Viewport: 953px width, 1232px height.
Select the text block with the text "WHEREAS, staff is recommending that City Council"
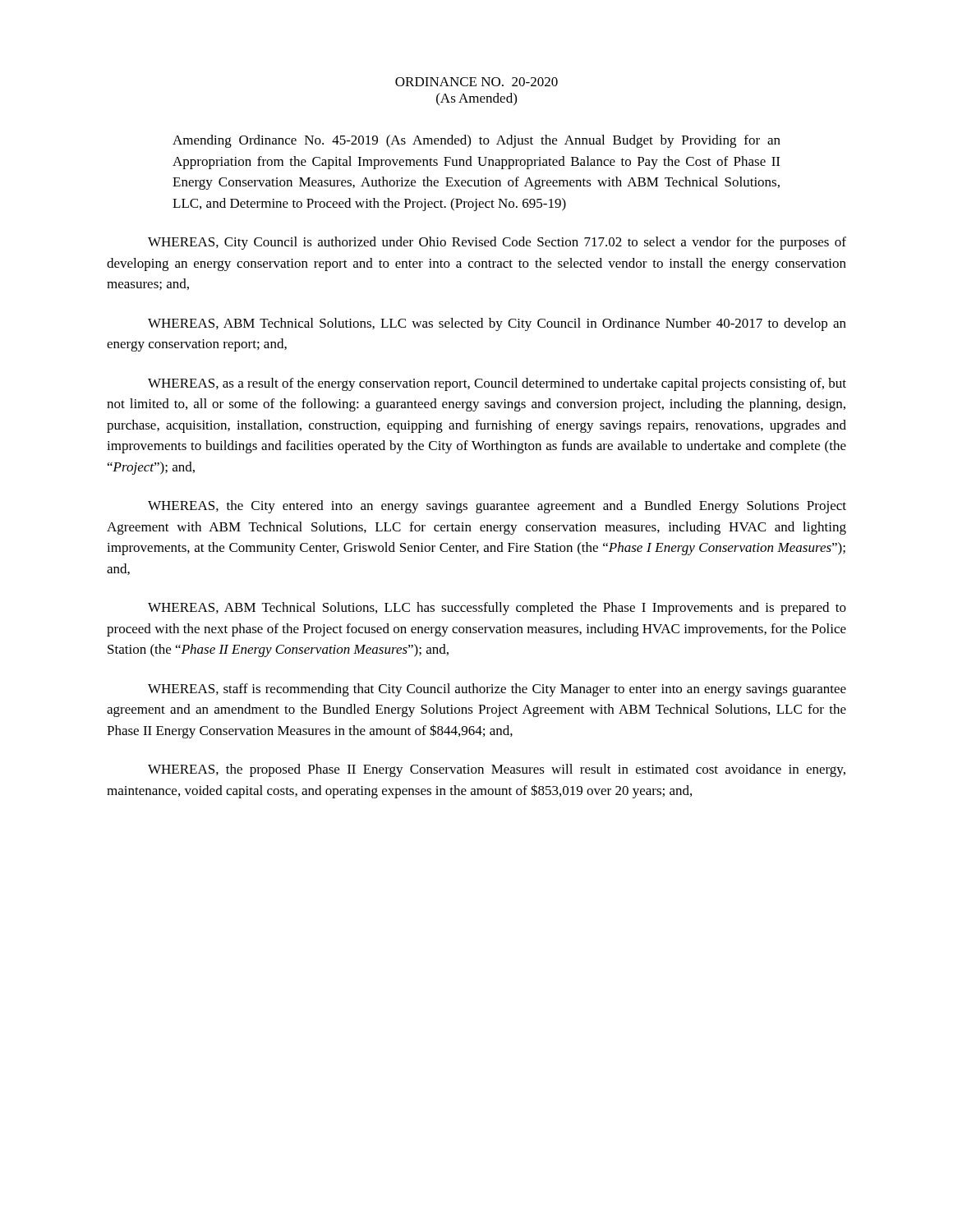[x=476, y=709]
